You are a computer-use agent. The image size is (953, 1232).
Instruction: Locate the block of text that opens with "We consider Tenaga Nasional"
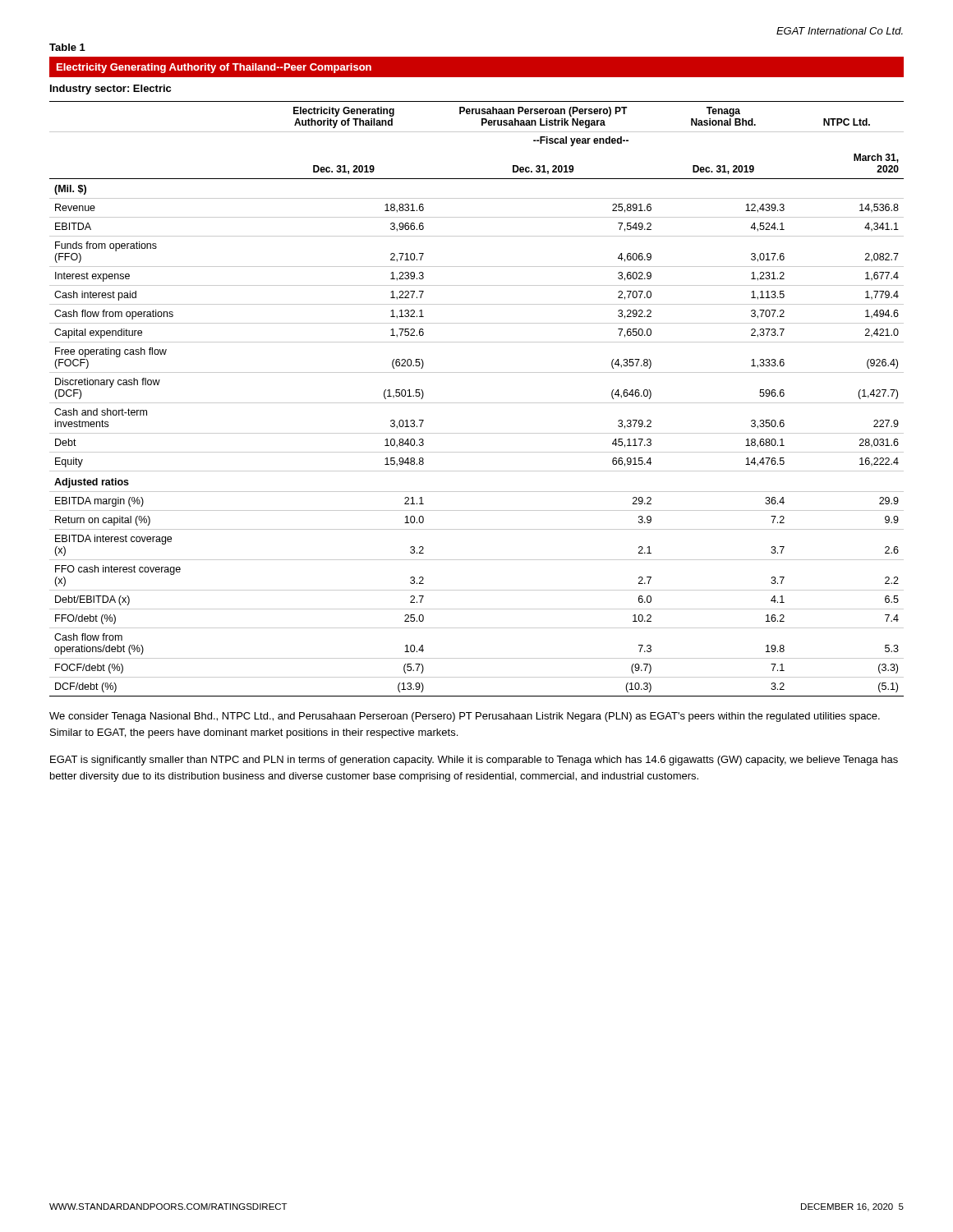click(x=465, y=724)
